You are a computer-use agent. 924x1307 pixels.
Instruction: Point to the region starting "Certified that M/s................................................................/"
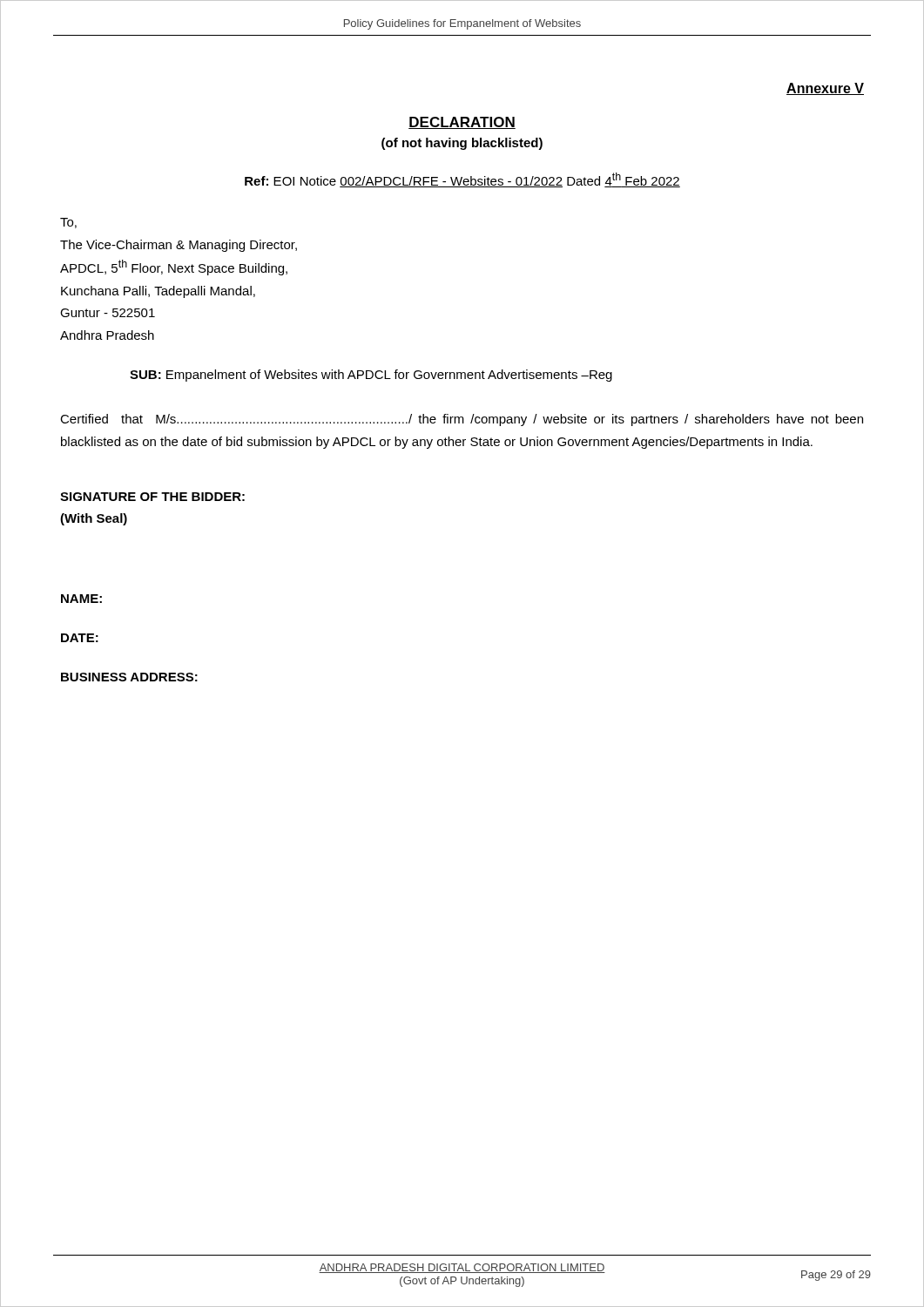[462, 430]
